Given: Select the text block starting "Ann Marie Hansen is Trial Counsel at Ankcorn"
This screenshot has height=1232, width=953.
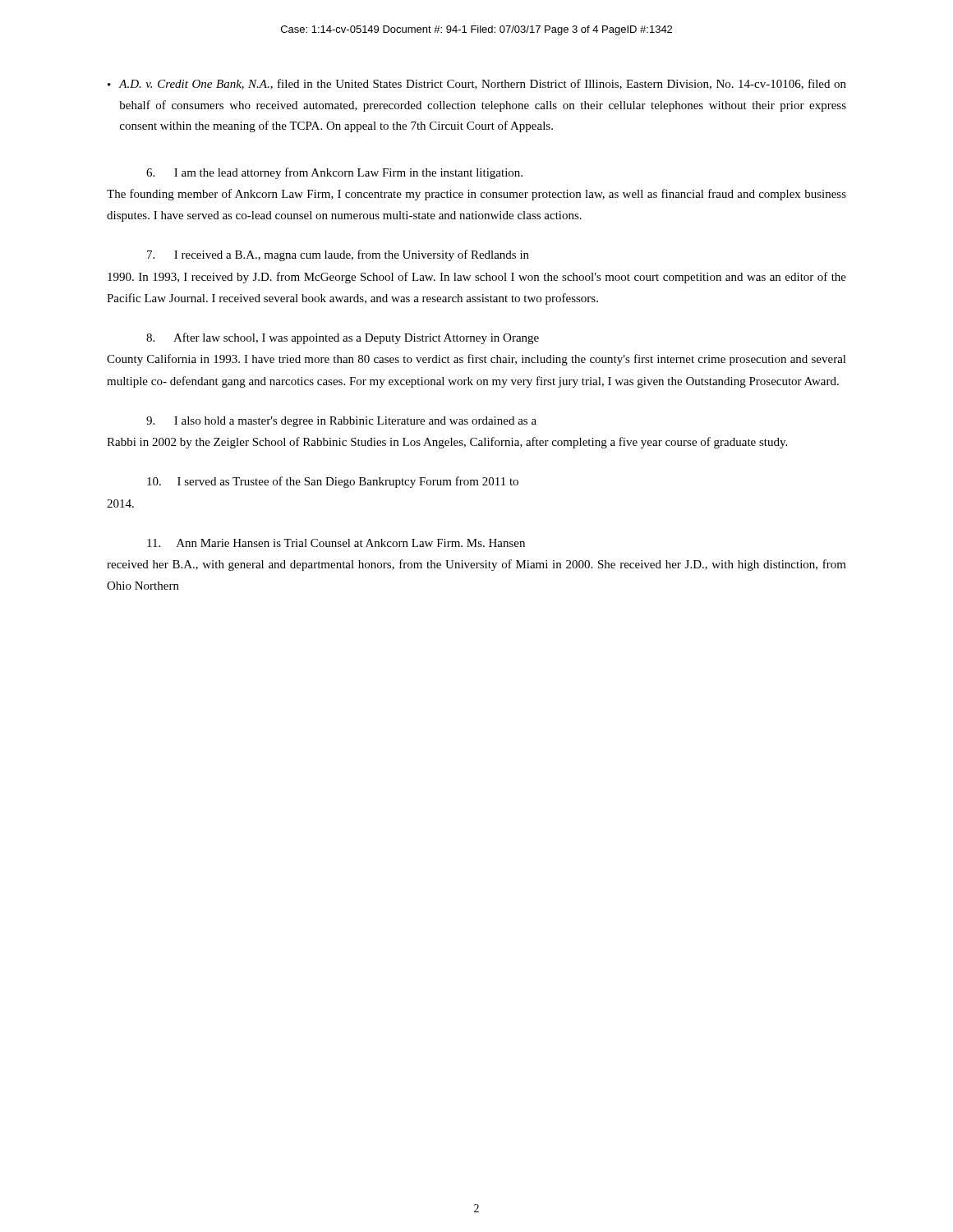Looking at the screenshot, I should click(x=316, y=543).
